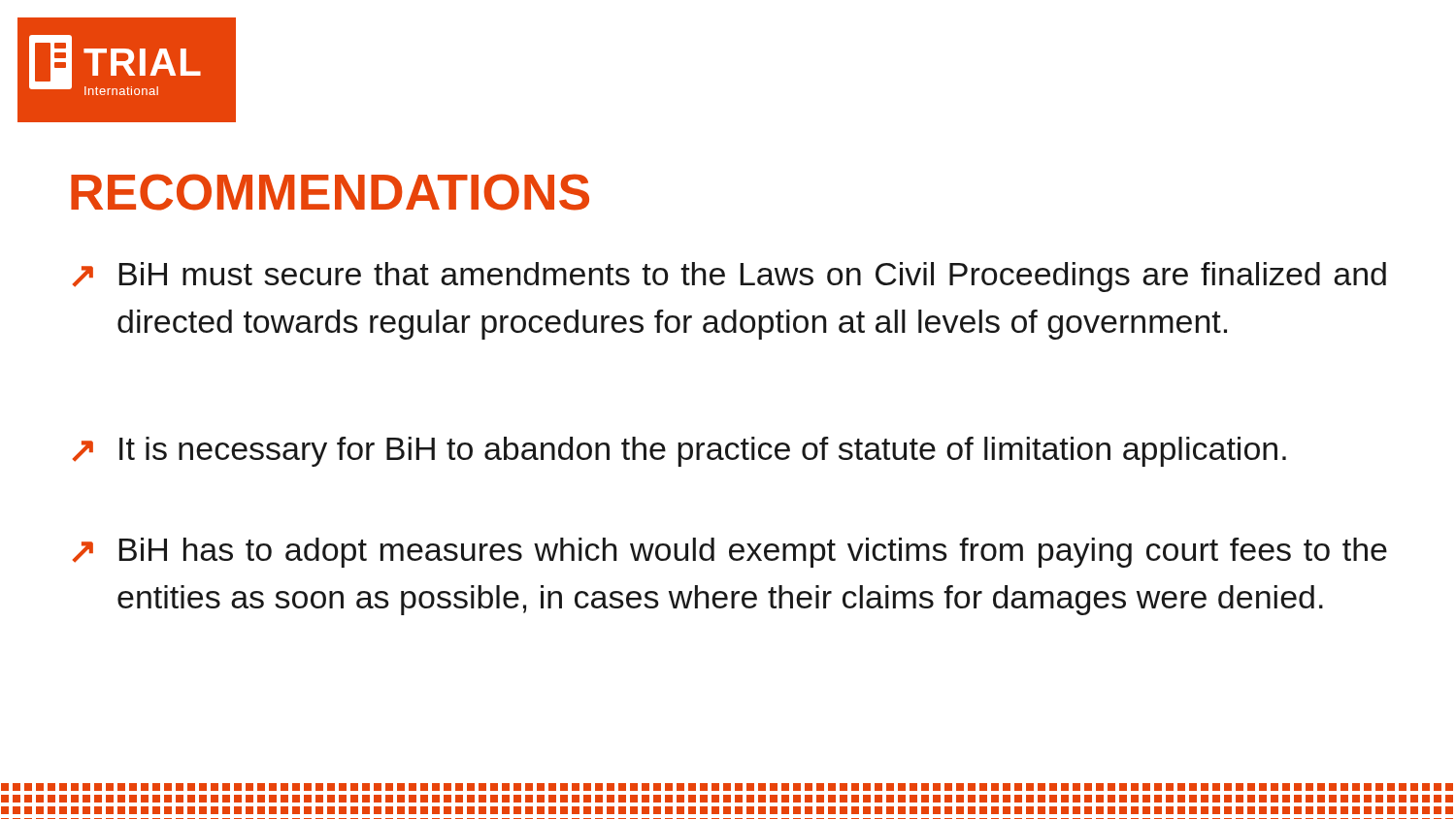Click the passage that begins "↗ It is necessary for BiH to"
This screenshot has width=1456, height=819.
[x=728, y=450]
